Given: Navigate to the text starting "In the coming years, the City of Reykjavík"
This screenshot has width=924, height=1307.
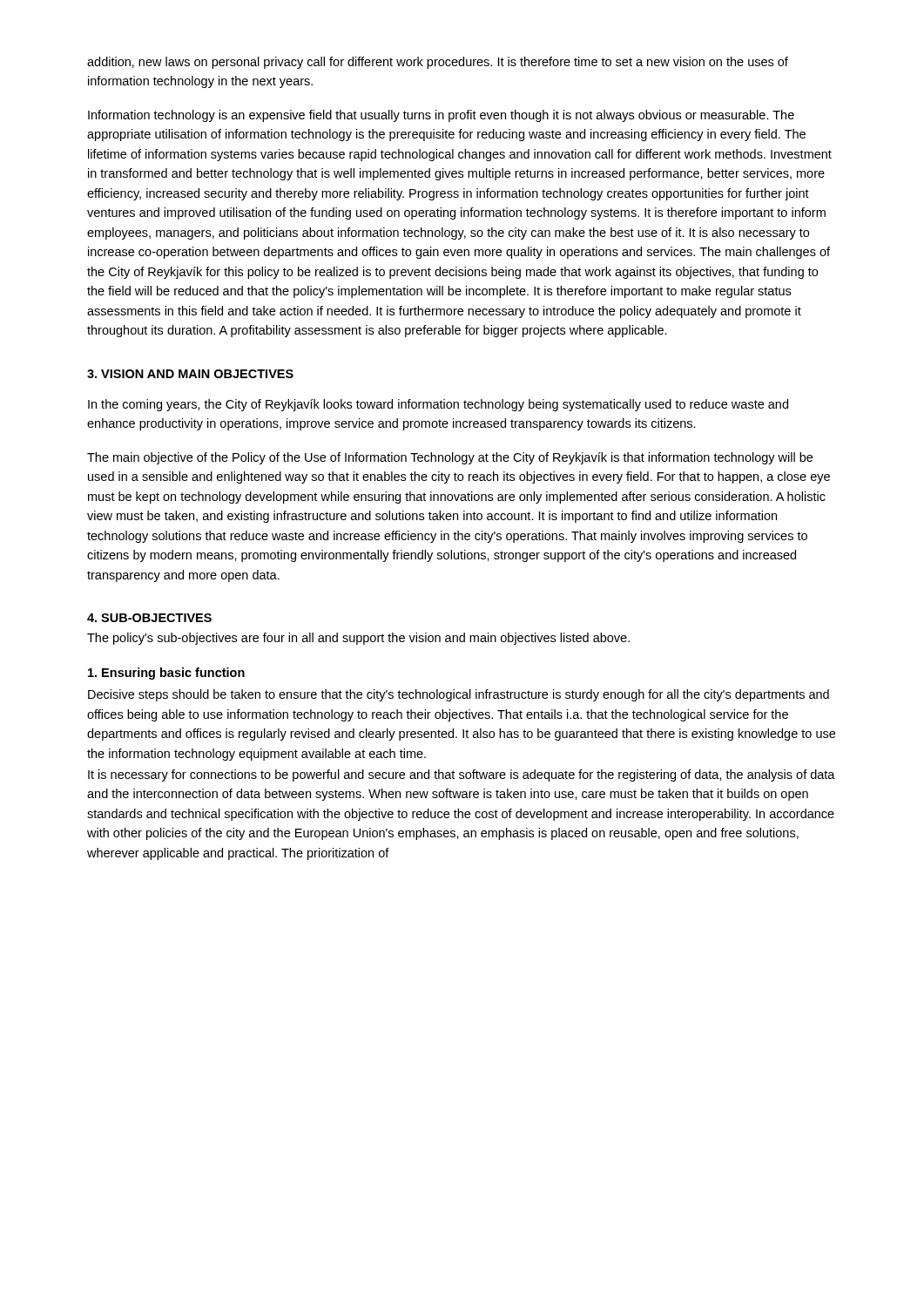Looking at the screenshot, I should pos(438,414).
